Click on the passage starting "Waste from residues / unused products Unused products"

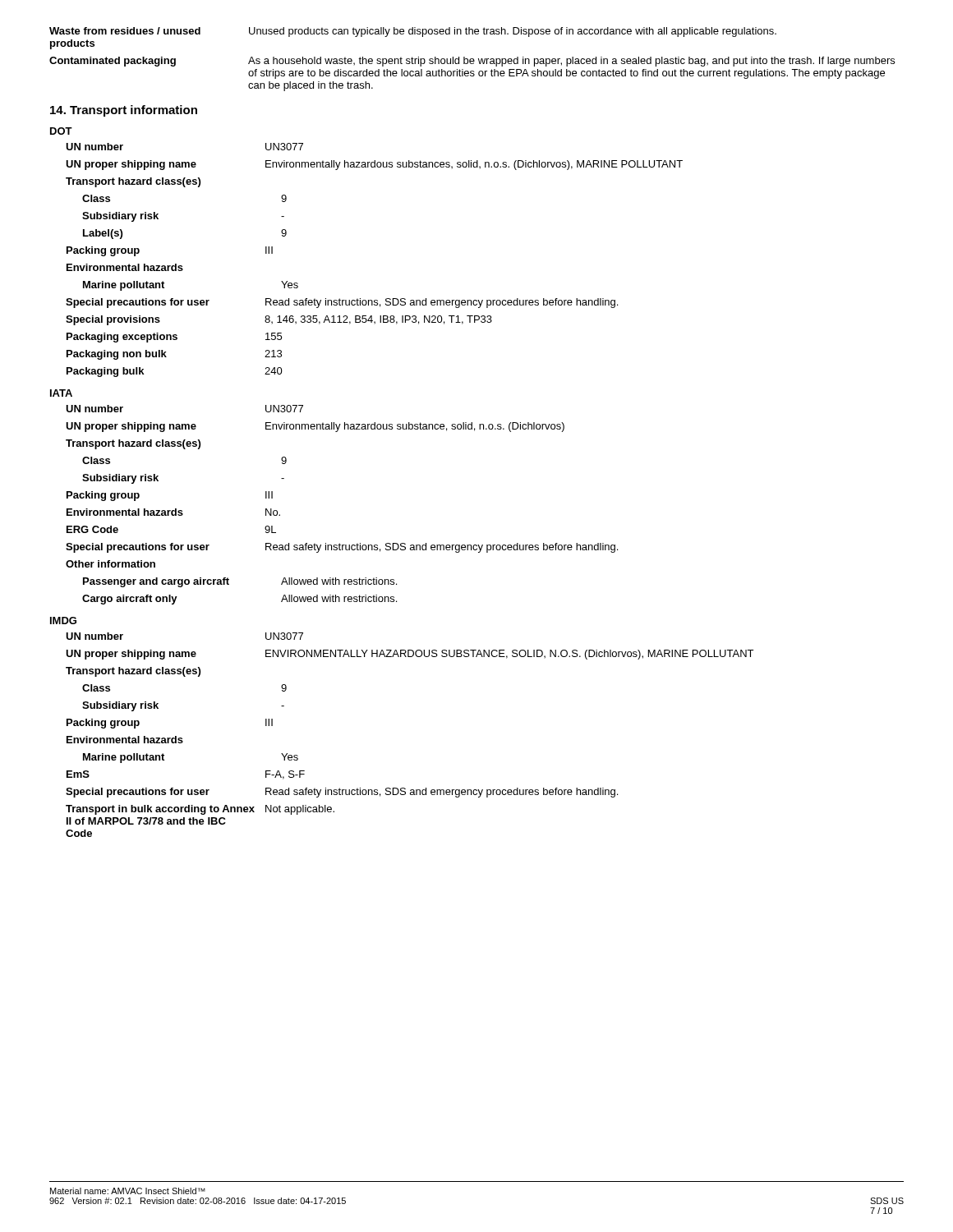[x=476, y=37]
